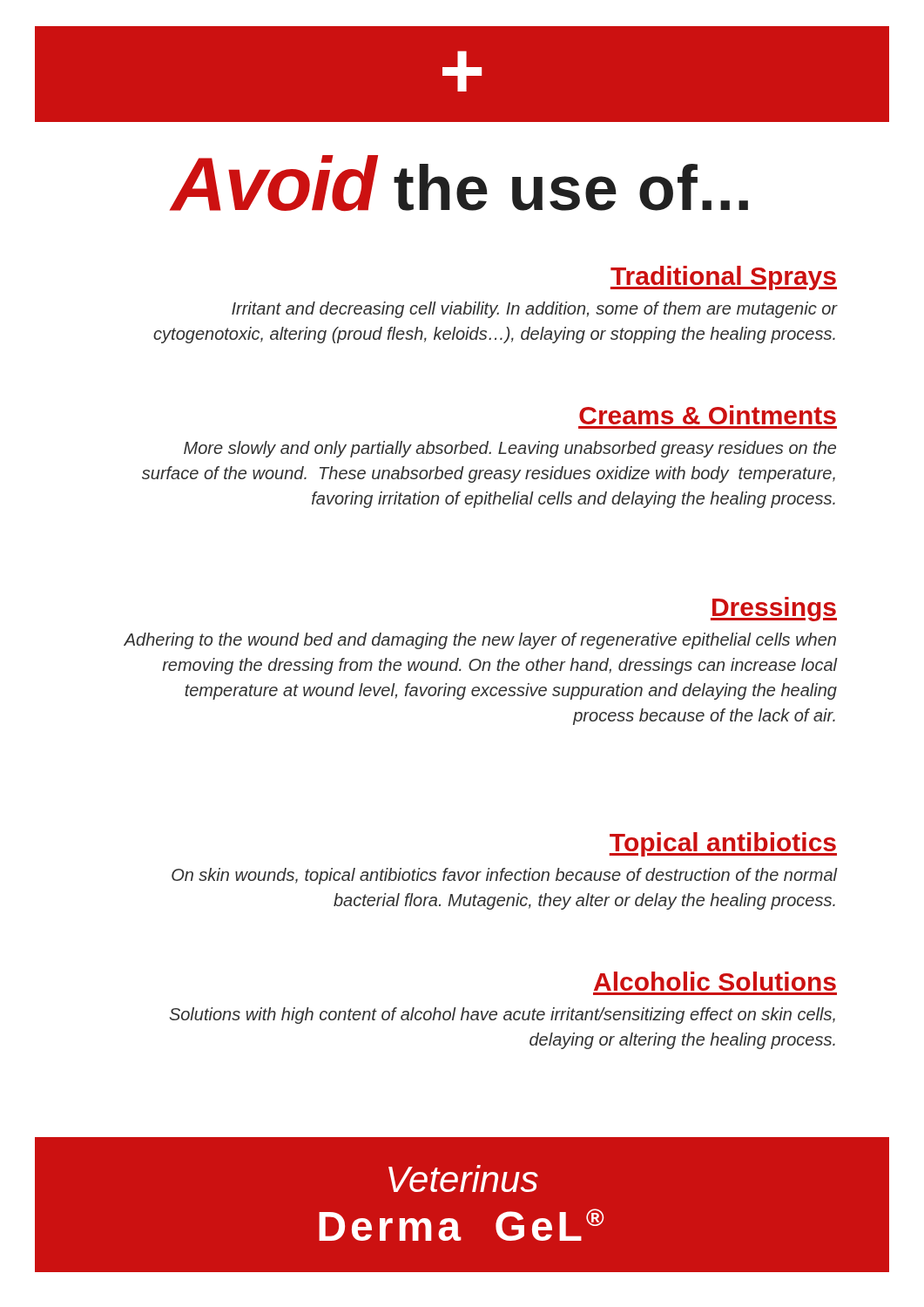The height and width of the screenshot is (1307, 924).
Task: Click where it says "Avoid the use of..."
Action: coord(462,183)
